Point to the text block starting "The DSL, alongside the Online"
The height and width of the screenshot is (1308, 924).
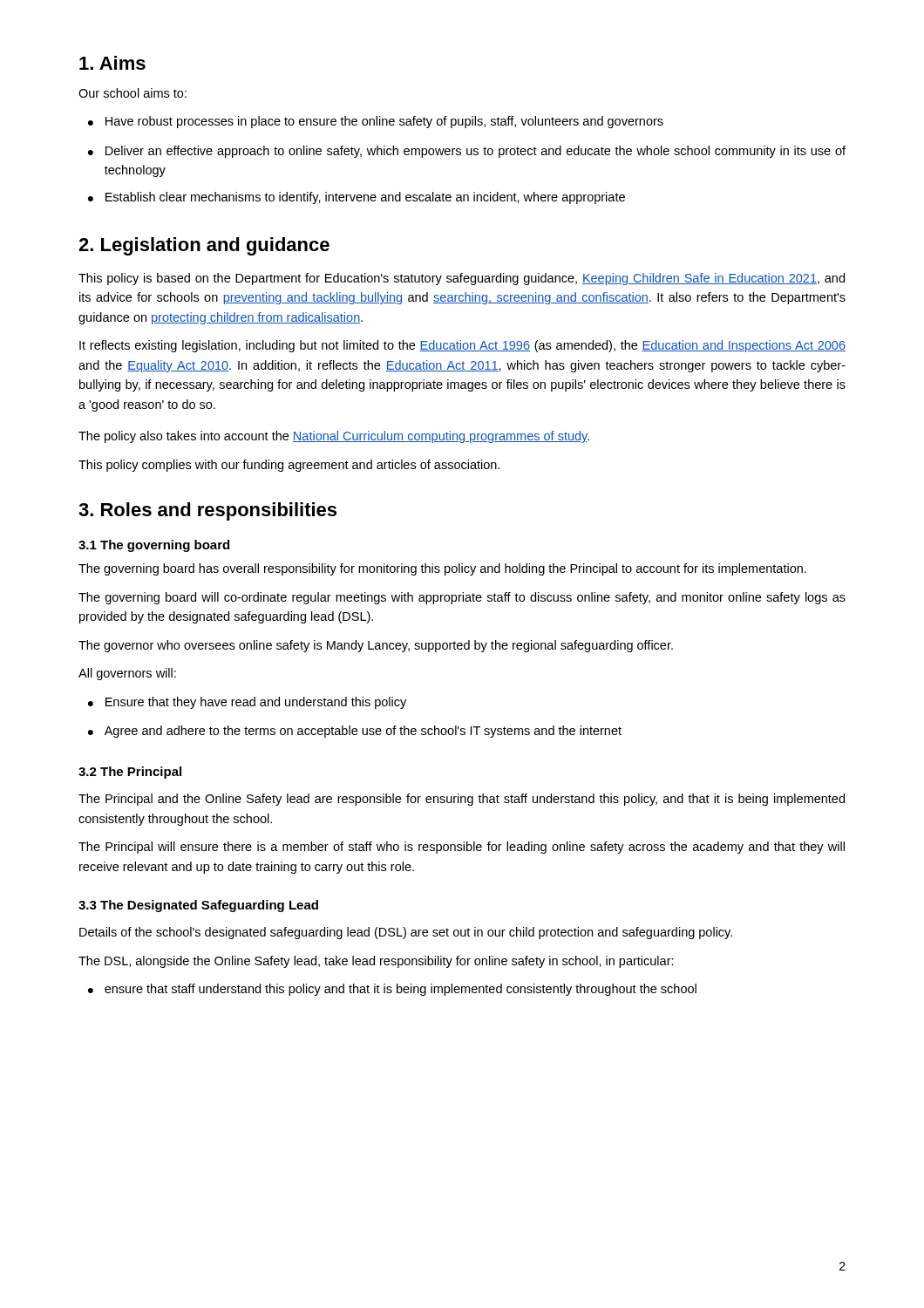[x=462, y=961]
